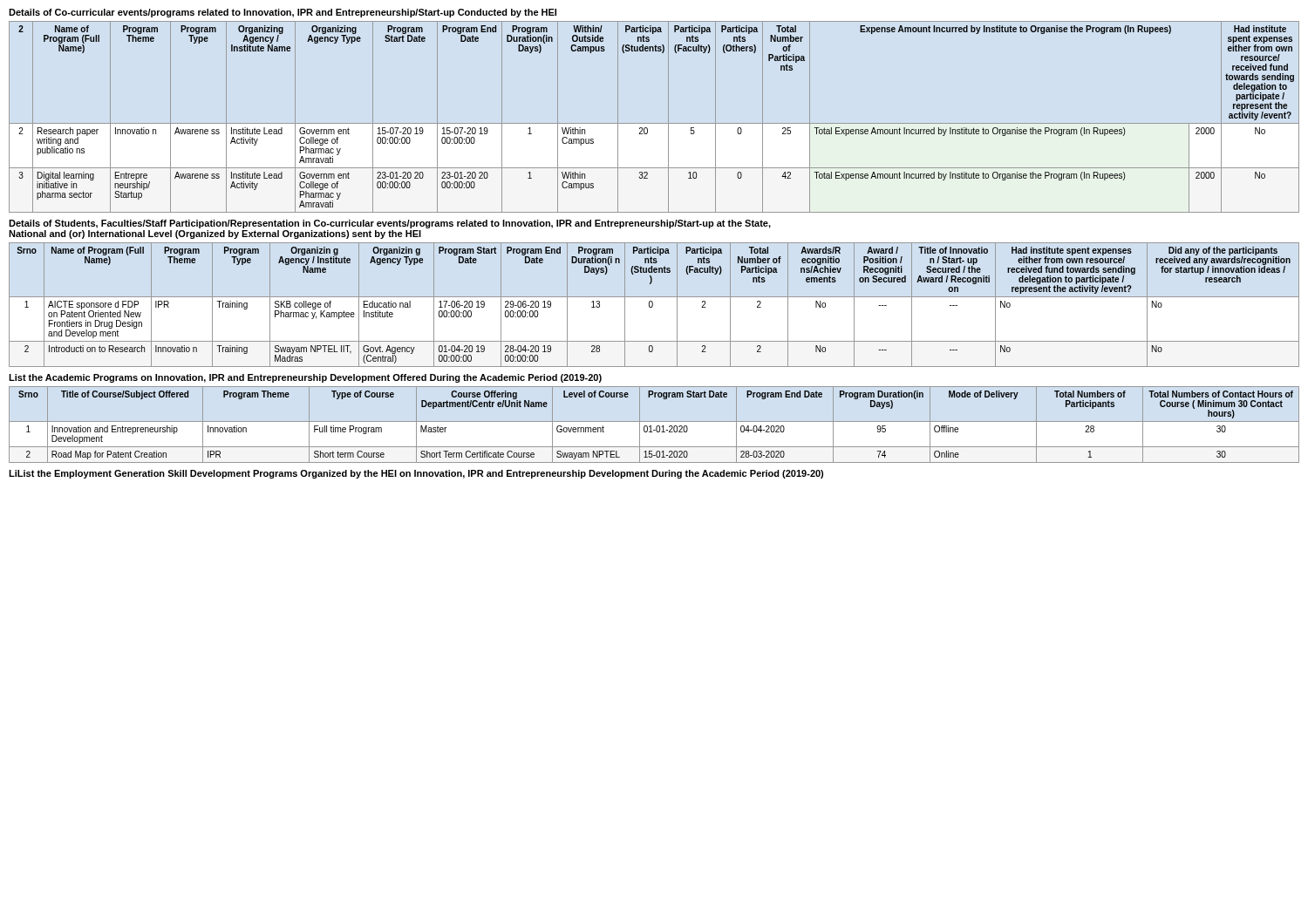Image resolution: width=1308 pixels, height=924 pixels.
Task: Click on the table containing "Swayam NPTEL IIT, Madras"
Action: tap(654, 305)
